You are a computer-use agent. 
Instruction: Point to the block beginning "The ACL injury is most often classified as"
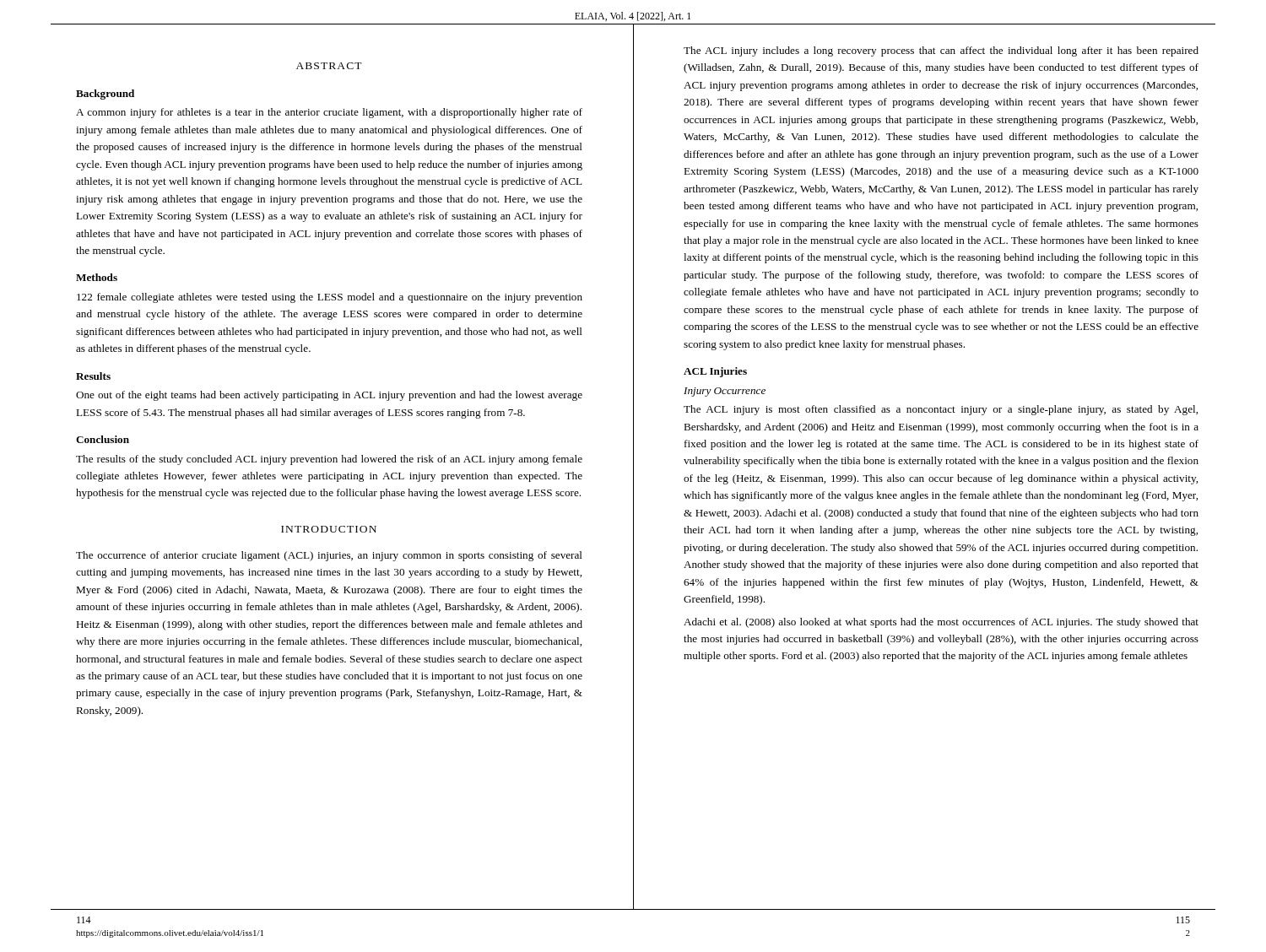(941, 505)
